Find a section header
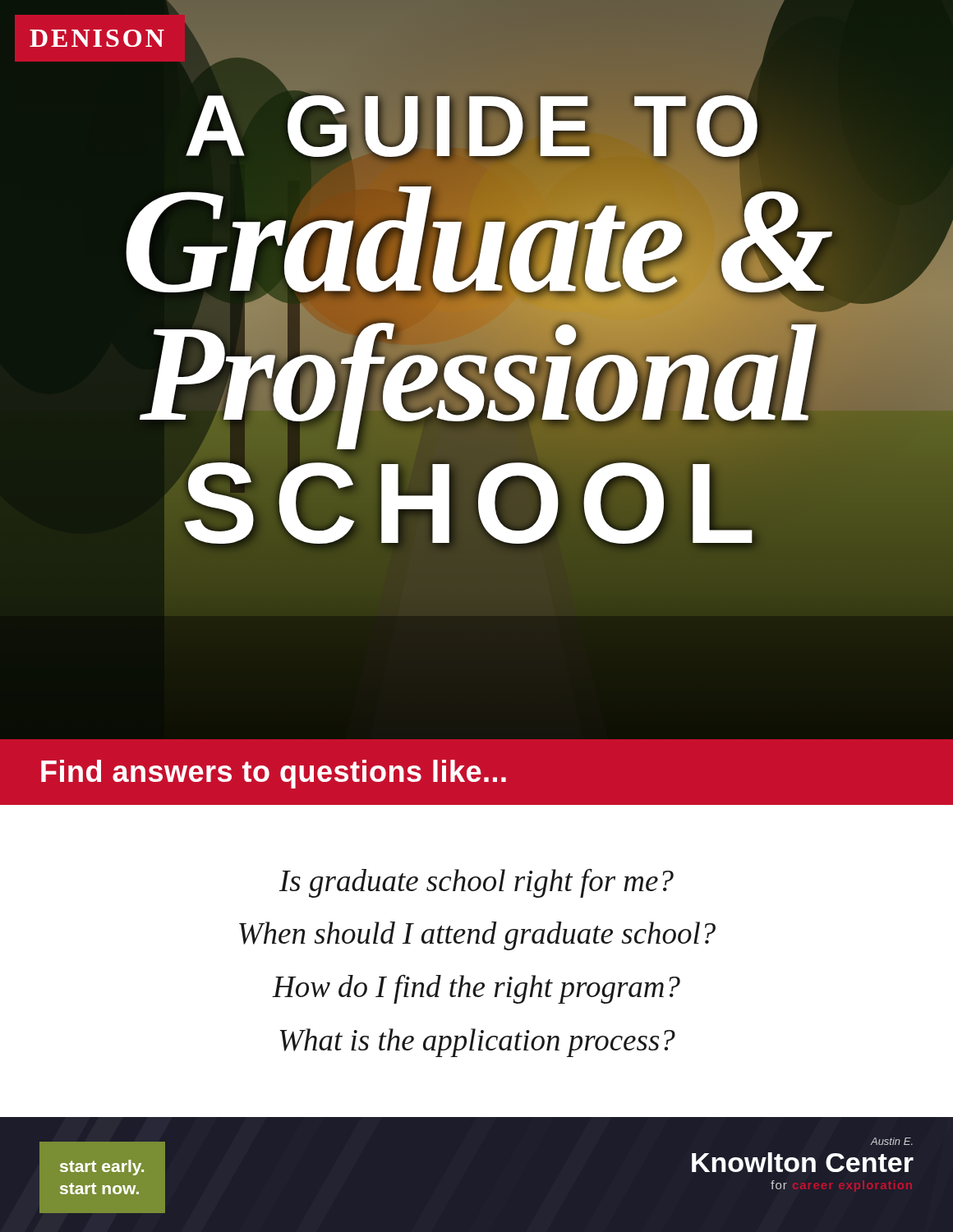This screenshot has width=953, height=1232. [274, 772]
